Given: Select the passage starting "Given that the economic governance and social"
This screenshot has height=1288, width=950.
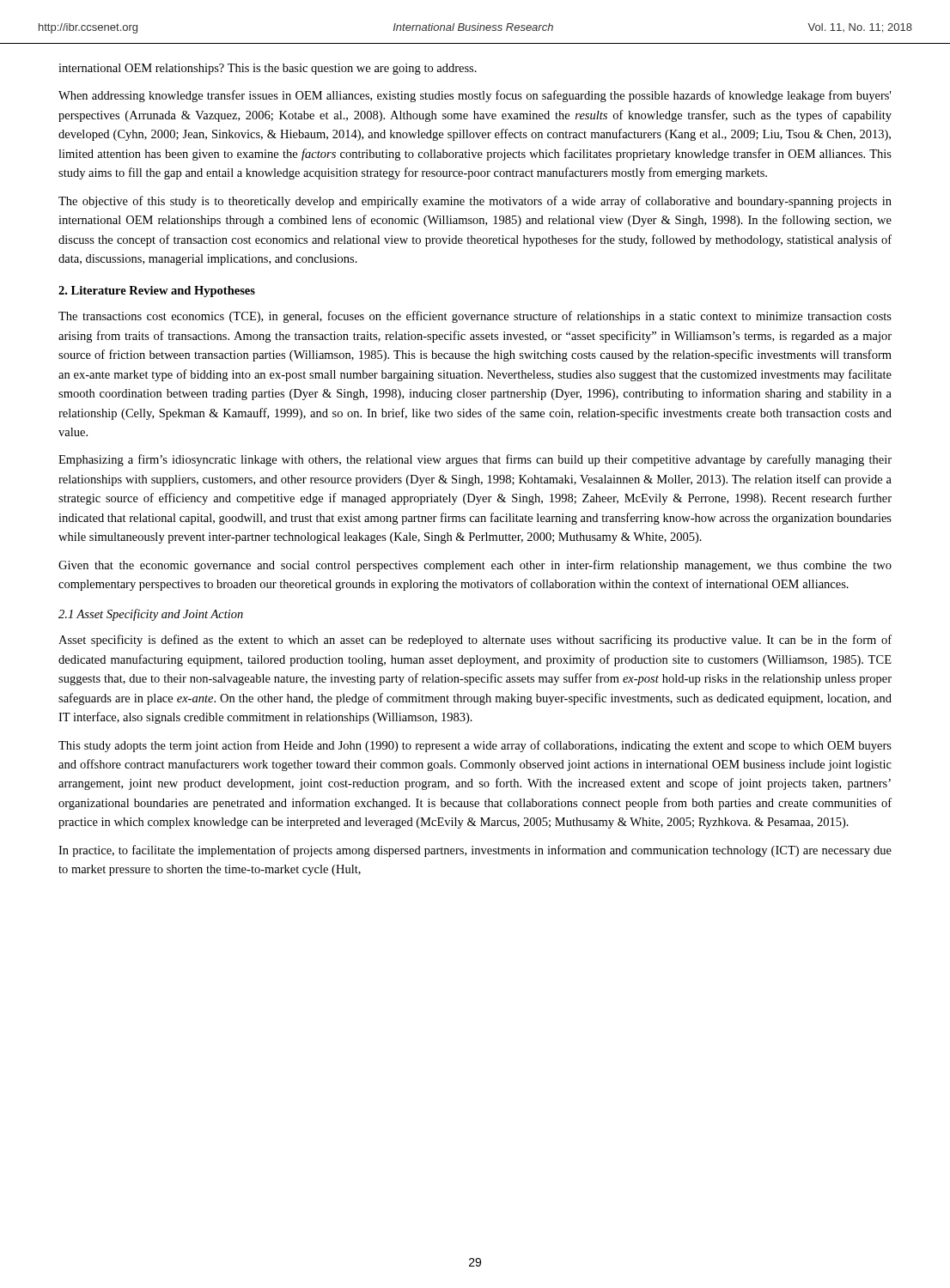Looking at the screenshot, I should 475,575.
